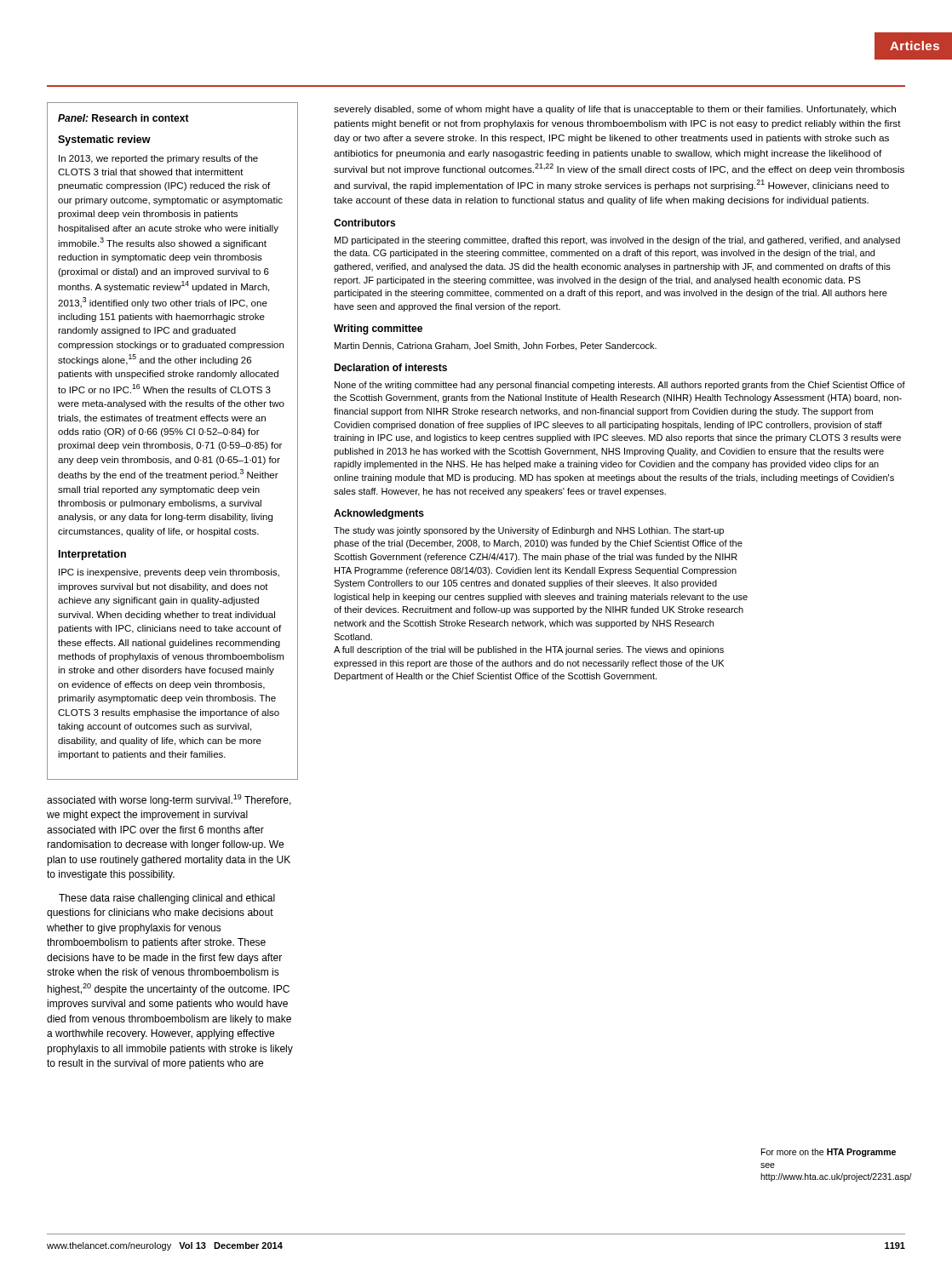Click on the text block starting "Panel: Research in"
952x1277 pixels.
pyautogui.click(x=172, y=437)
